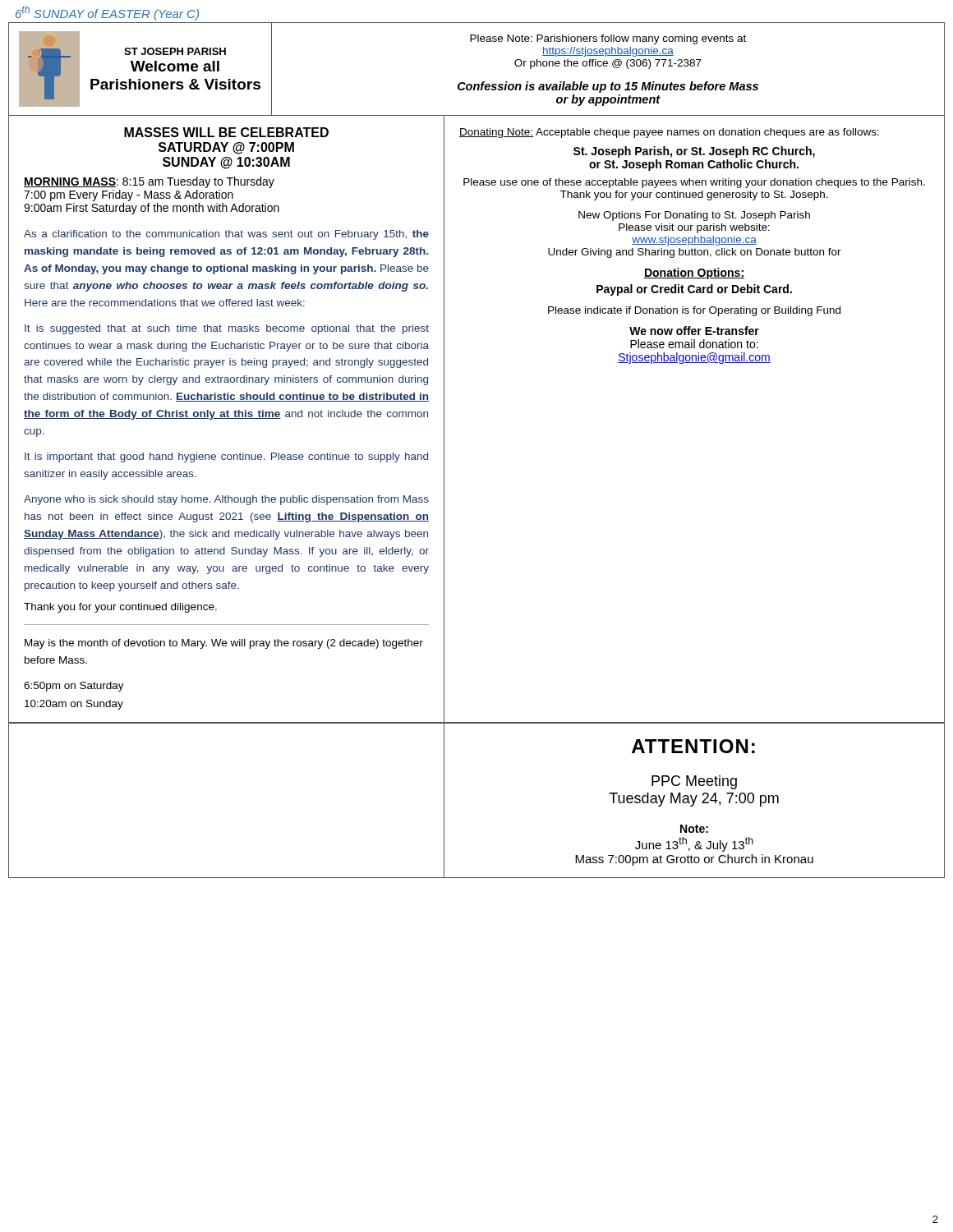Image resolution: width=953 pixels, height=1232 pixels.
Task: Select the text block starting "We now offer E-transfer Please email donation"
Action: coord(694,344)
